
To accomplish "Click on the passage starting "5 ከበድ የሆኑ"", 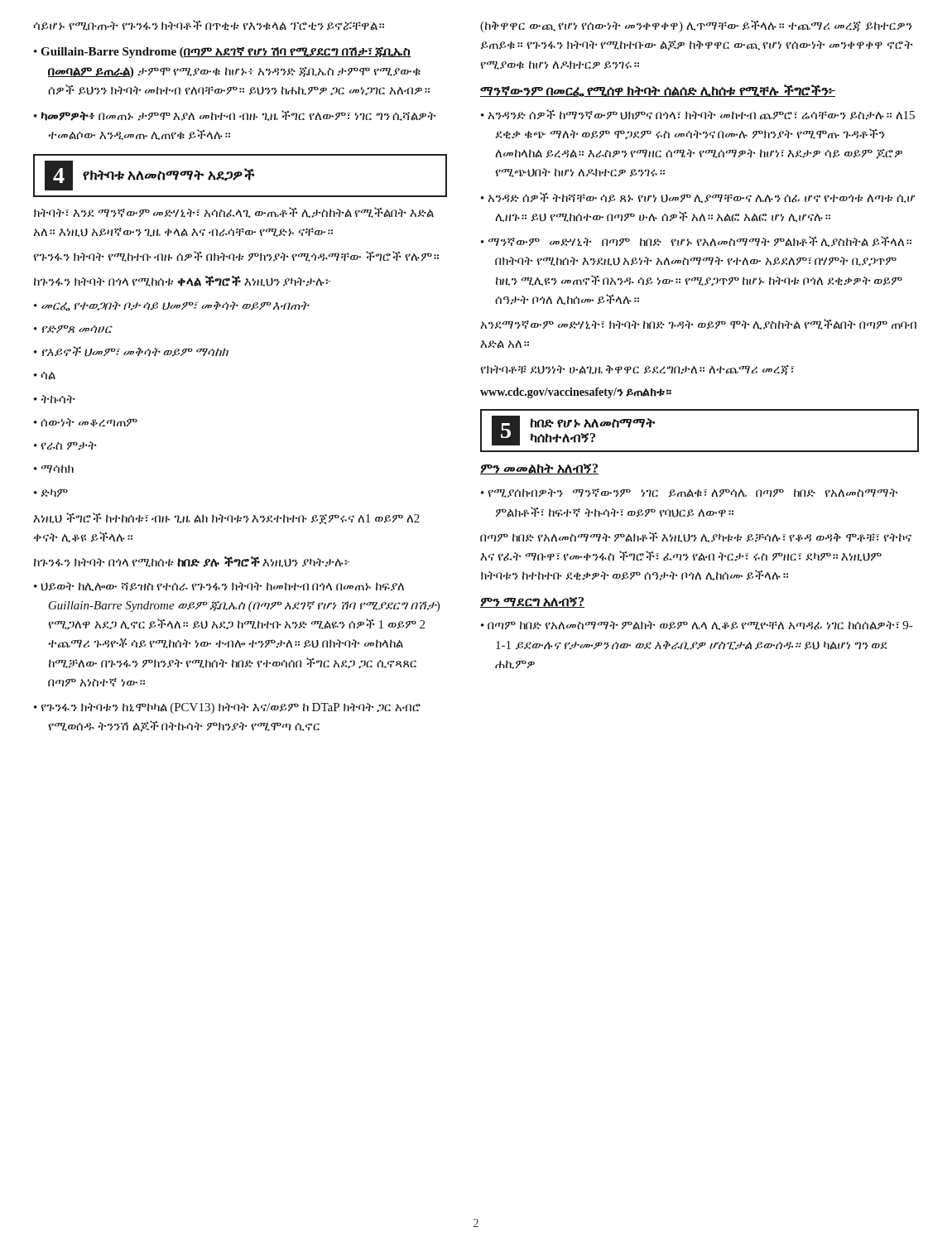I will pyautogui.click(x=699, y=431).
